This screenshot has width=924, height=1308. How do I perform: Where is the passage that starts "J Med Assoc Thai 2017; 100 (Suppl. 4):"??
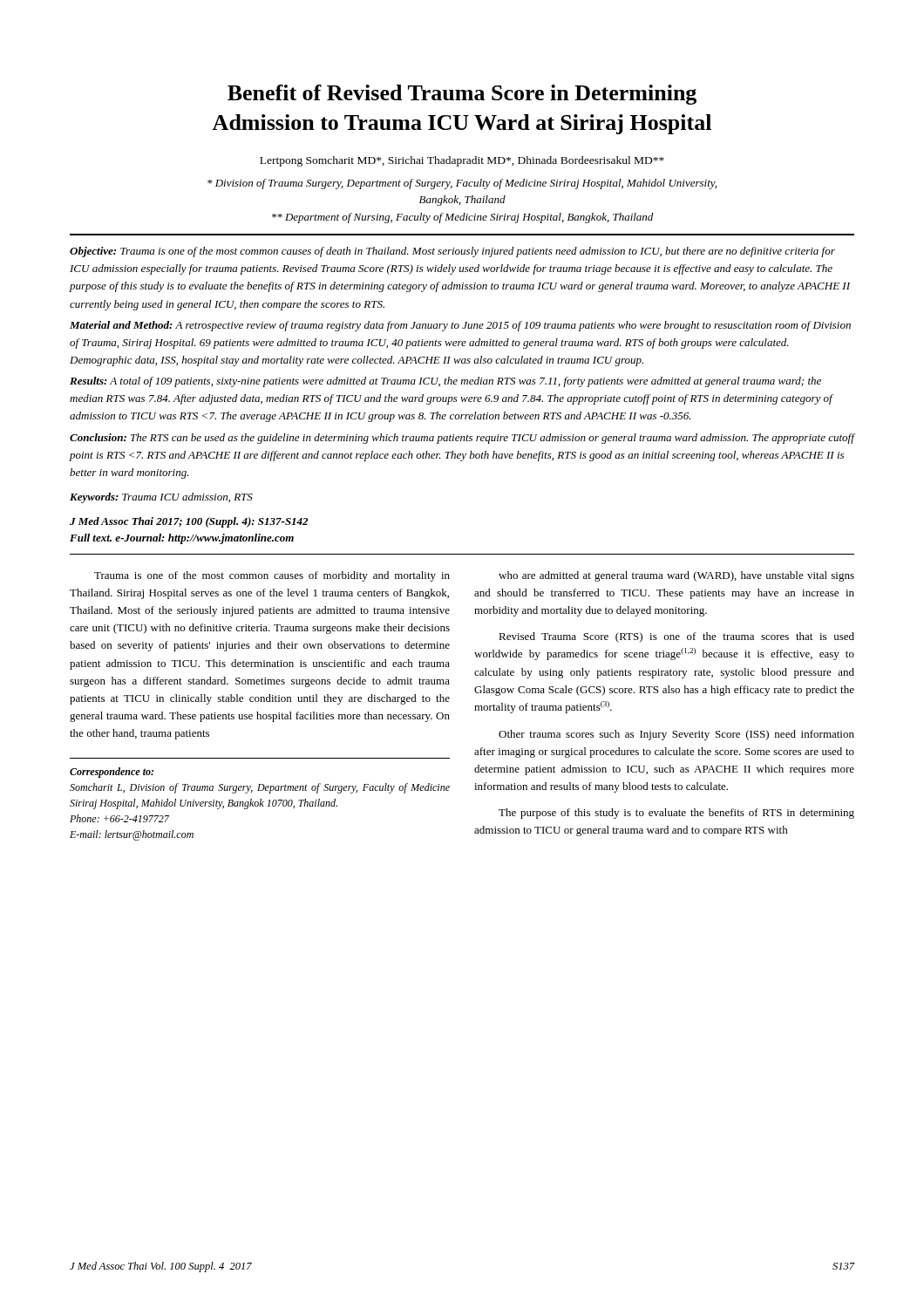189,529
